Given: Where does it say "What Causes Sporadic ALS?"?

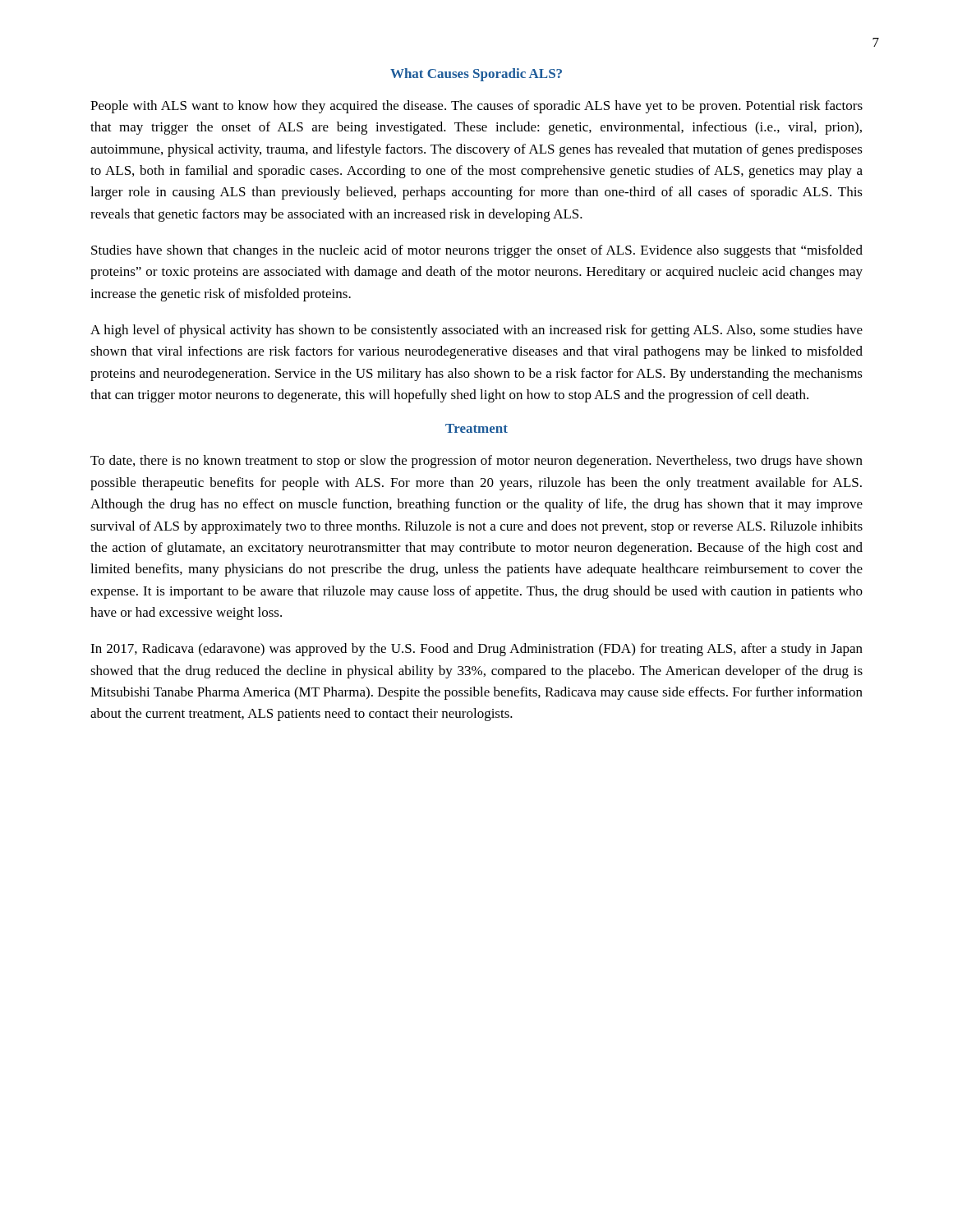Looking at the screenshot, I should click(x=476, y=73).
